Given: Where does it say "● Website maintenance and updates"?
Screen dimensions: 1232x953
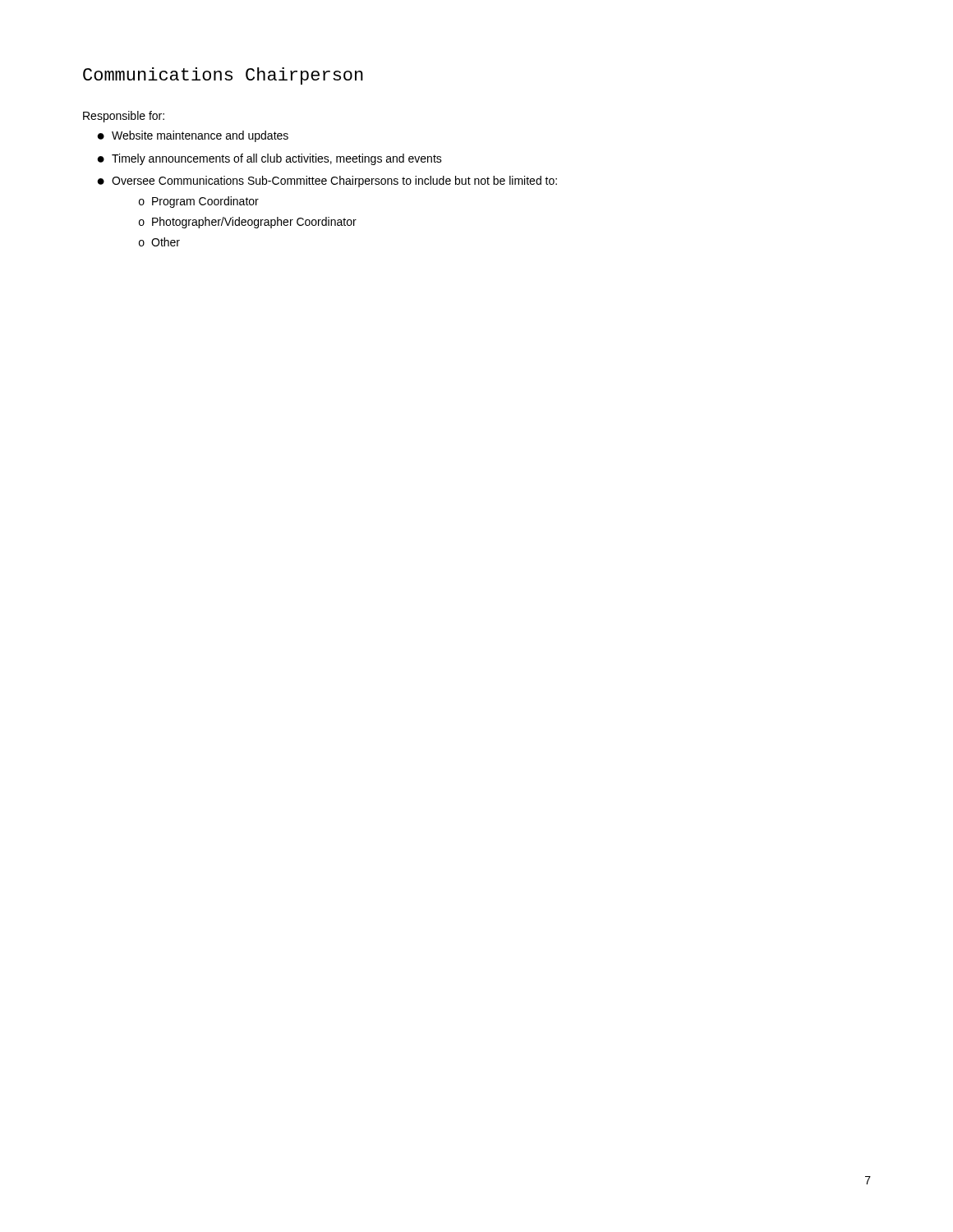Looking at the screenshot, I should click(193, 136).
